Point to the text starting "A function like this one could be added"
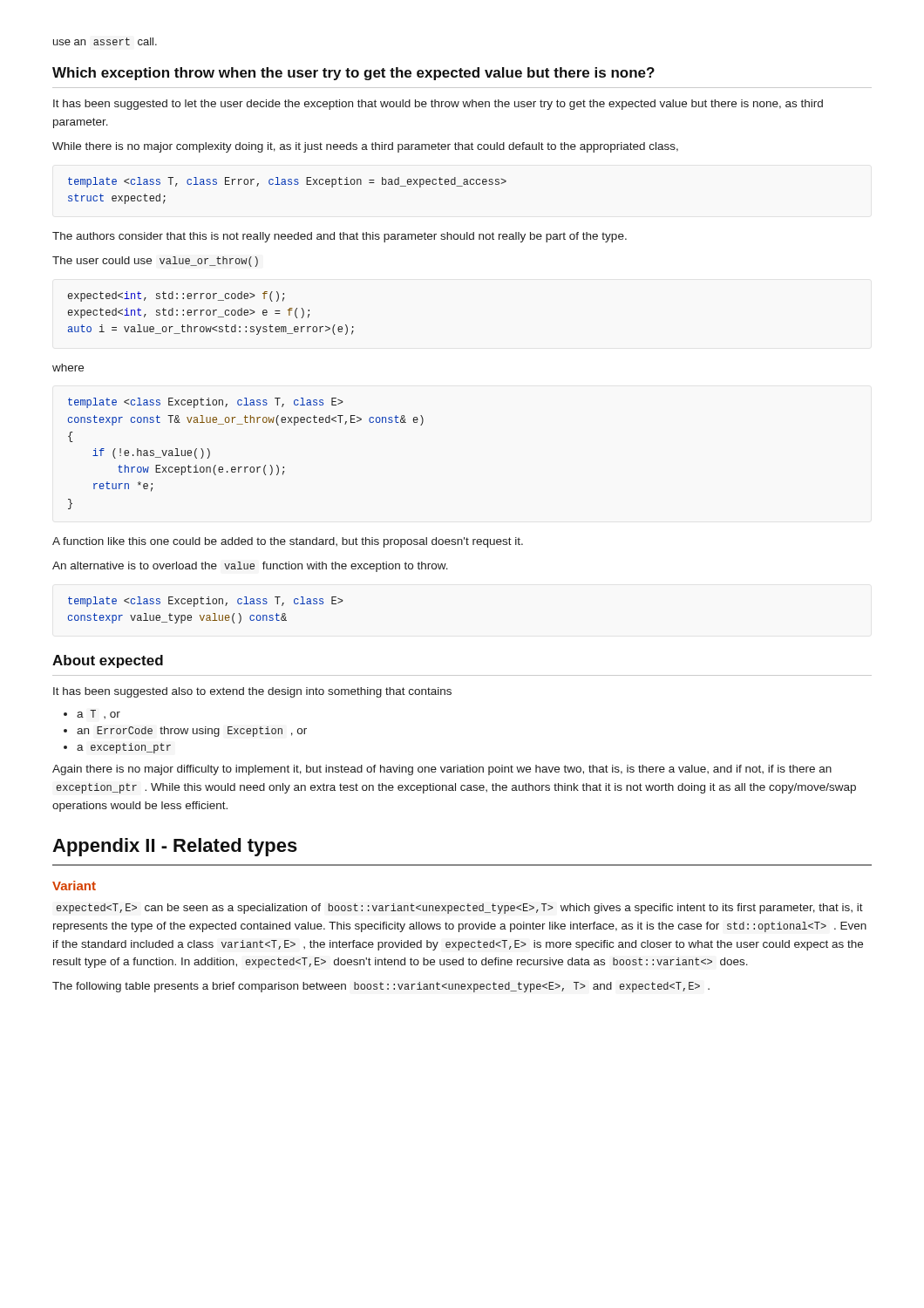Screen dimensions: 1308x924 [462, 542]
